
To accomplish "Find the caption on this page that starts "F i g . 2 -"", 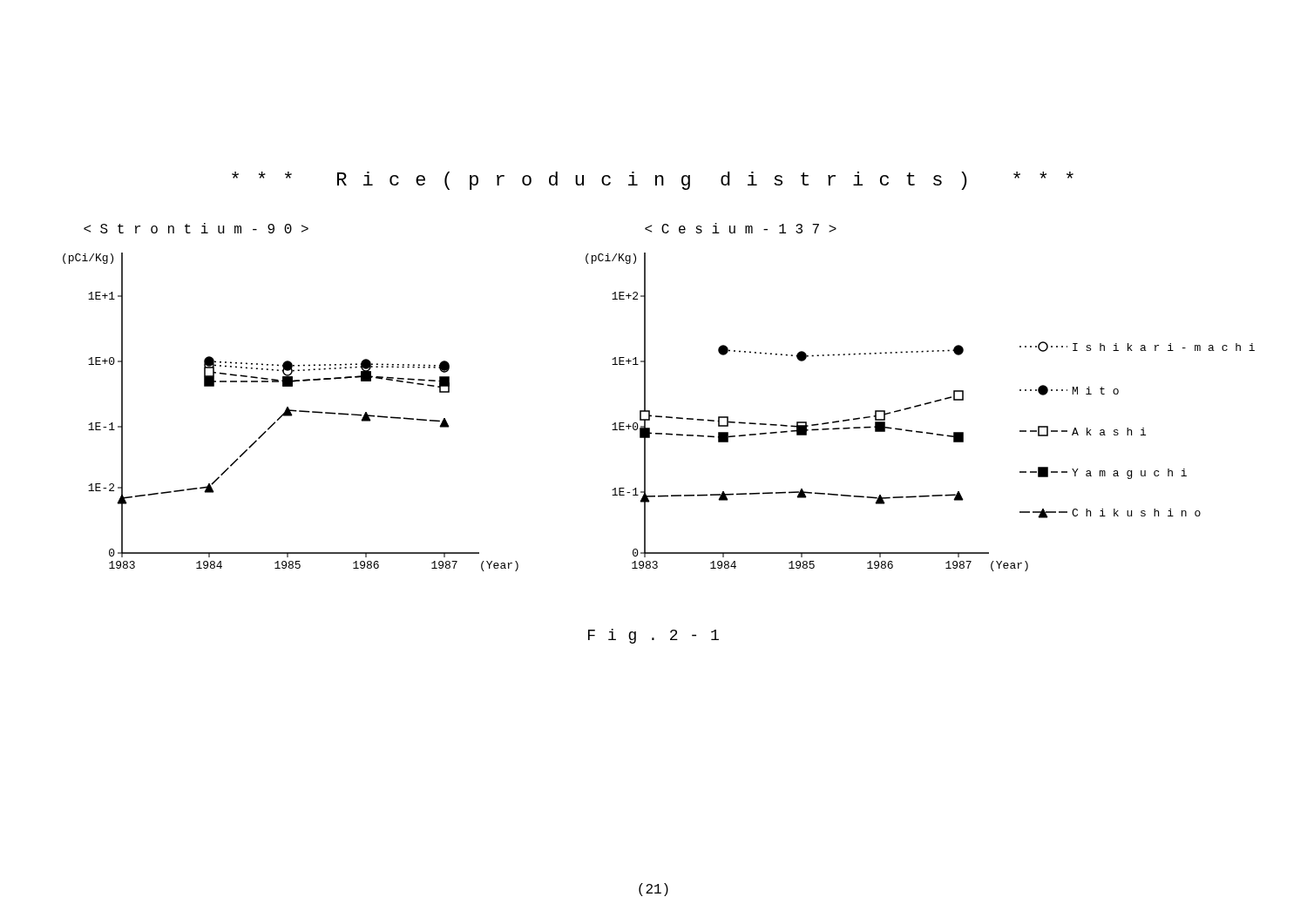I will pyautogui.click(x=654, y=636).
